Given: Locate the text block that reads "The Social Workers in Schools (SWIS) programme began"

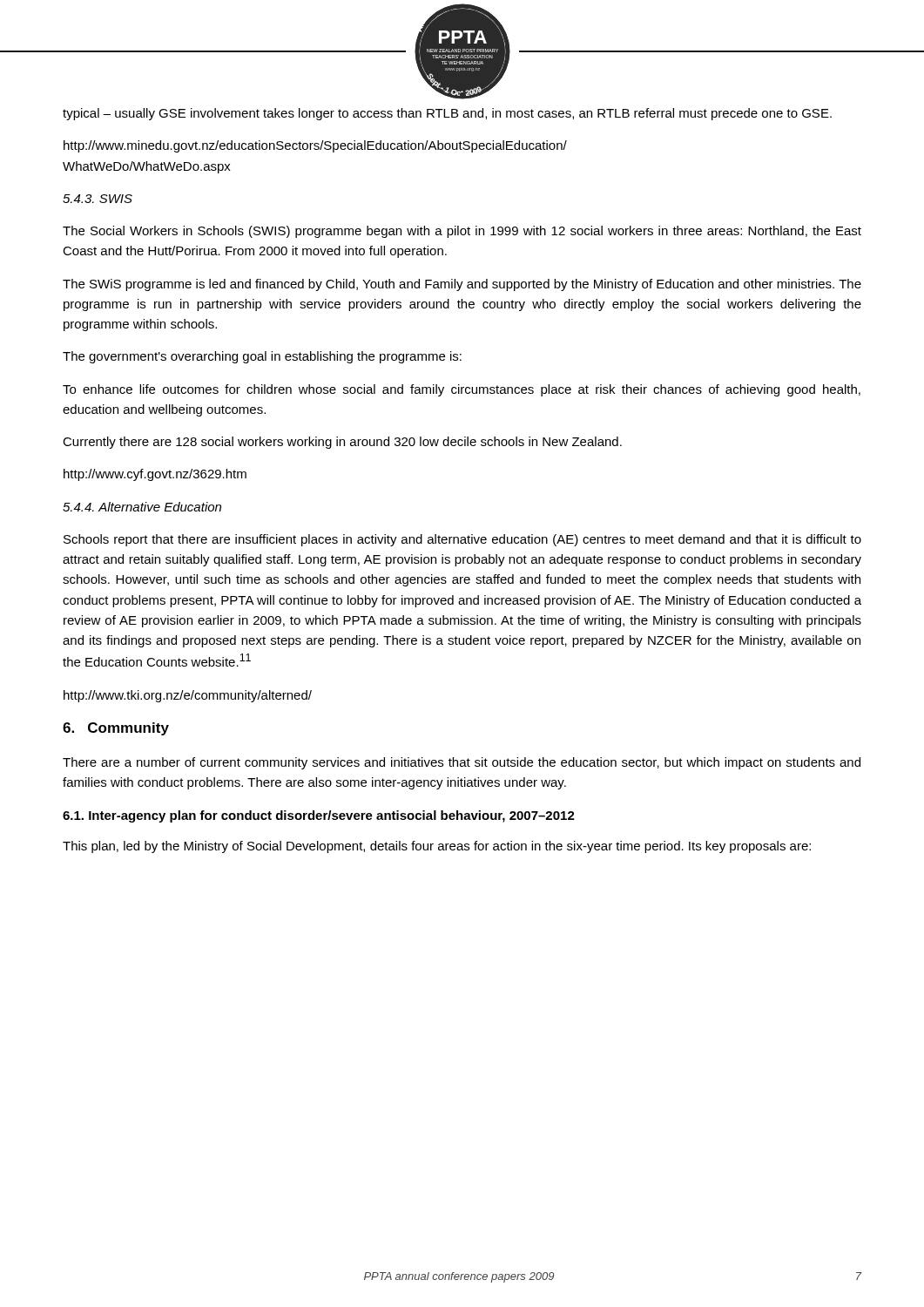Looking at the screenshot, I should (x=462, y=241).
